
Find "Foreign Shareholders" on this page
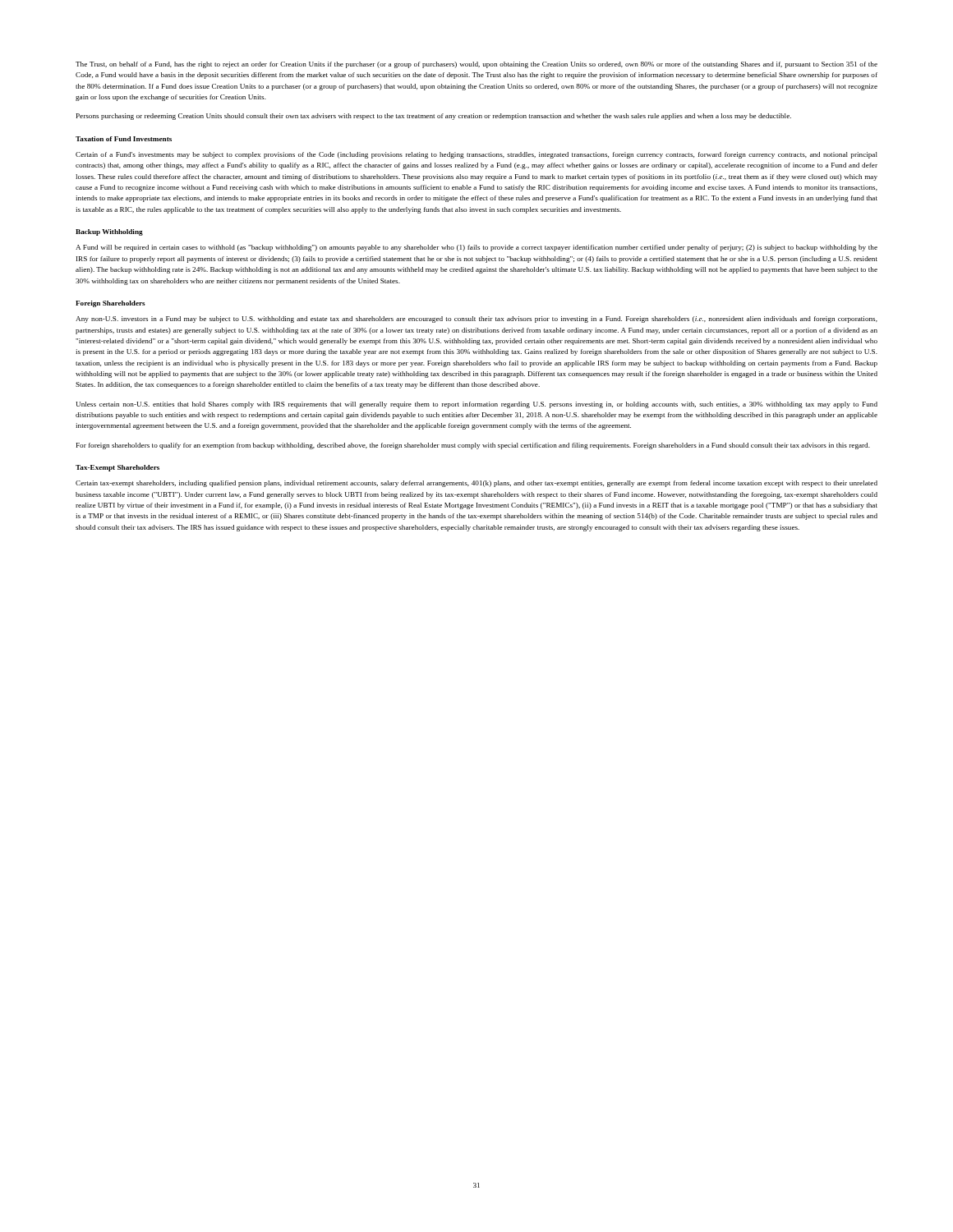pos(110,303)
